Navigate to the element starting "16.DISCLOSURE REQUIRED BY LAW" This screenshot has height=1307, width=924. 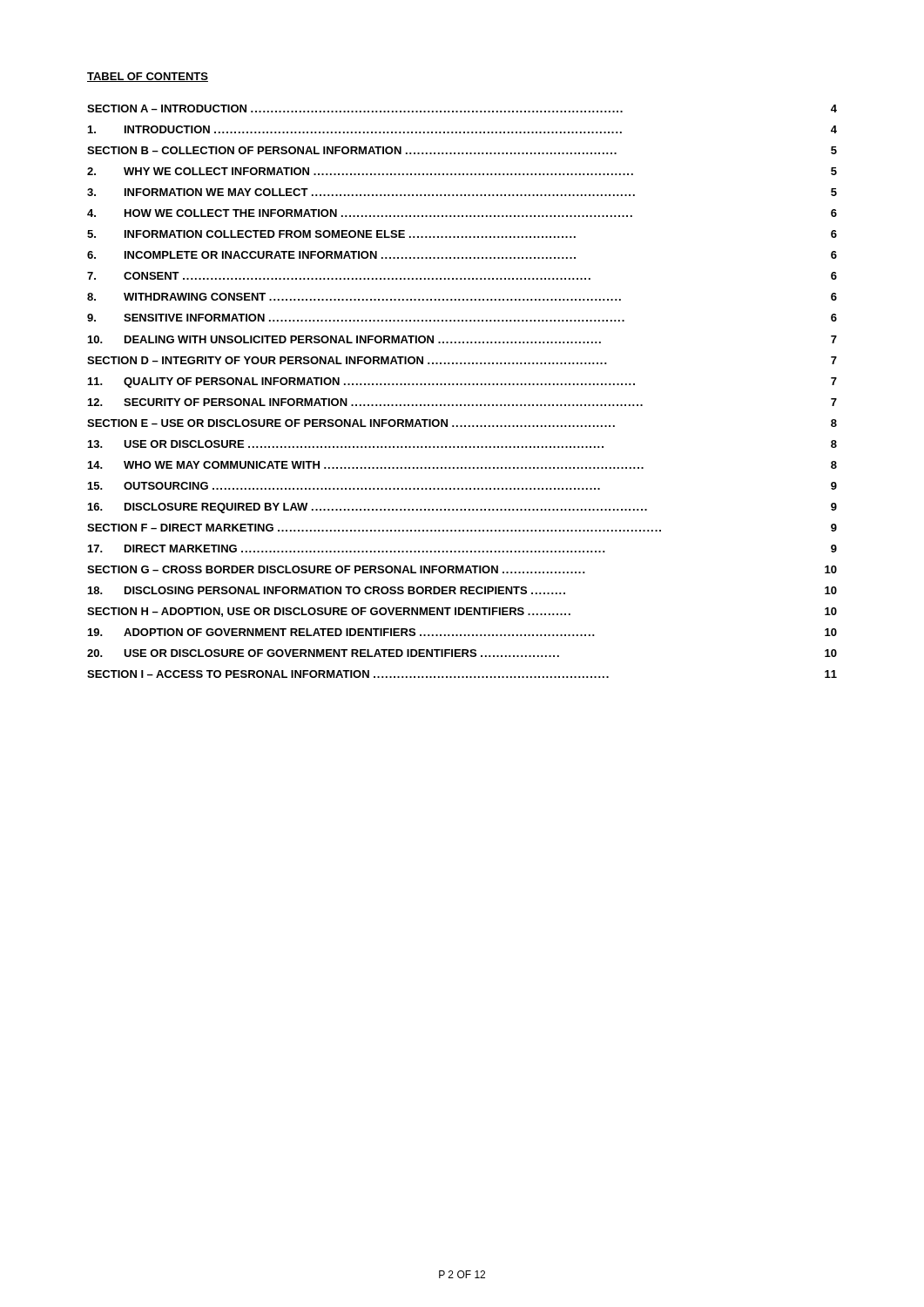click(462, 507)
